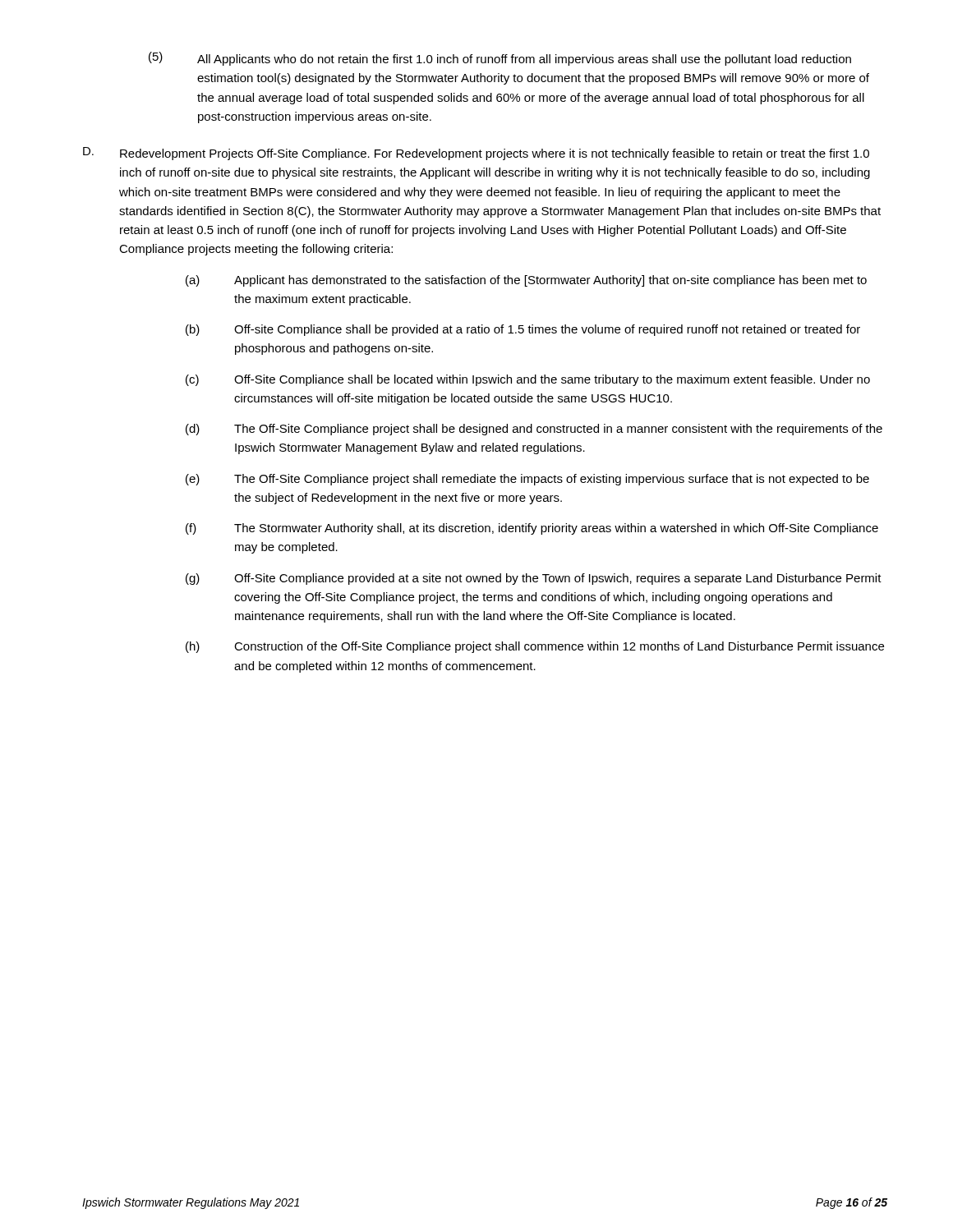Find the list item that says "(c) Off-Site Compliance shall"
Image resolution: width=953 pixels, height=1232 pixels.
click(536, 388)
